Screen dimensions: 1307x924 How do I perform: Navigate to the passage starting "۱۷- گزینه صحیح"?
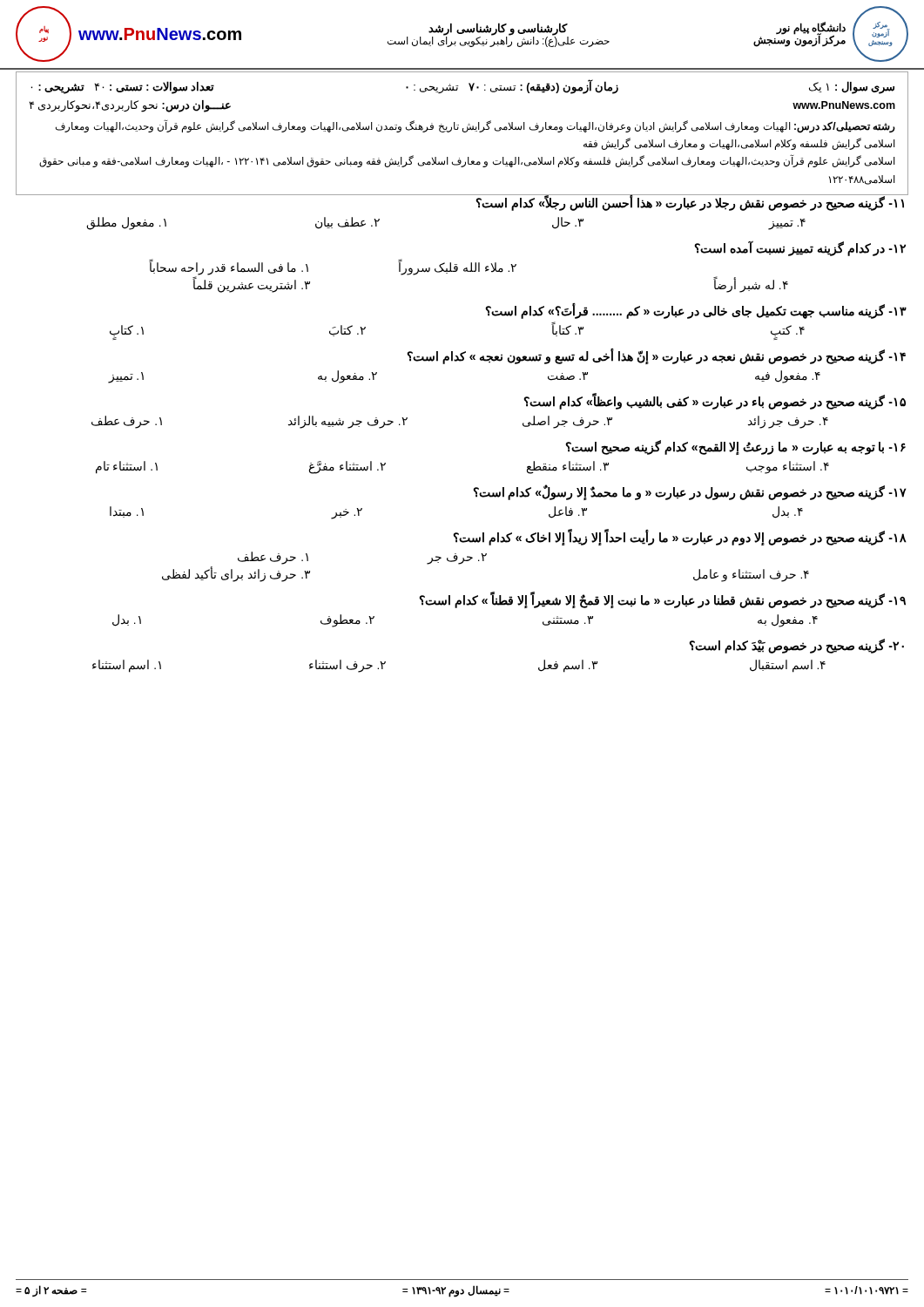click(x=690, y=492)
